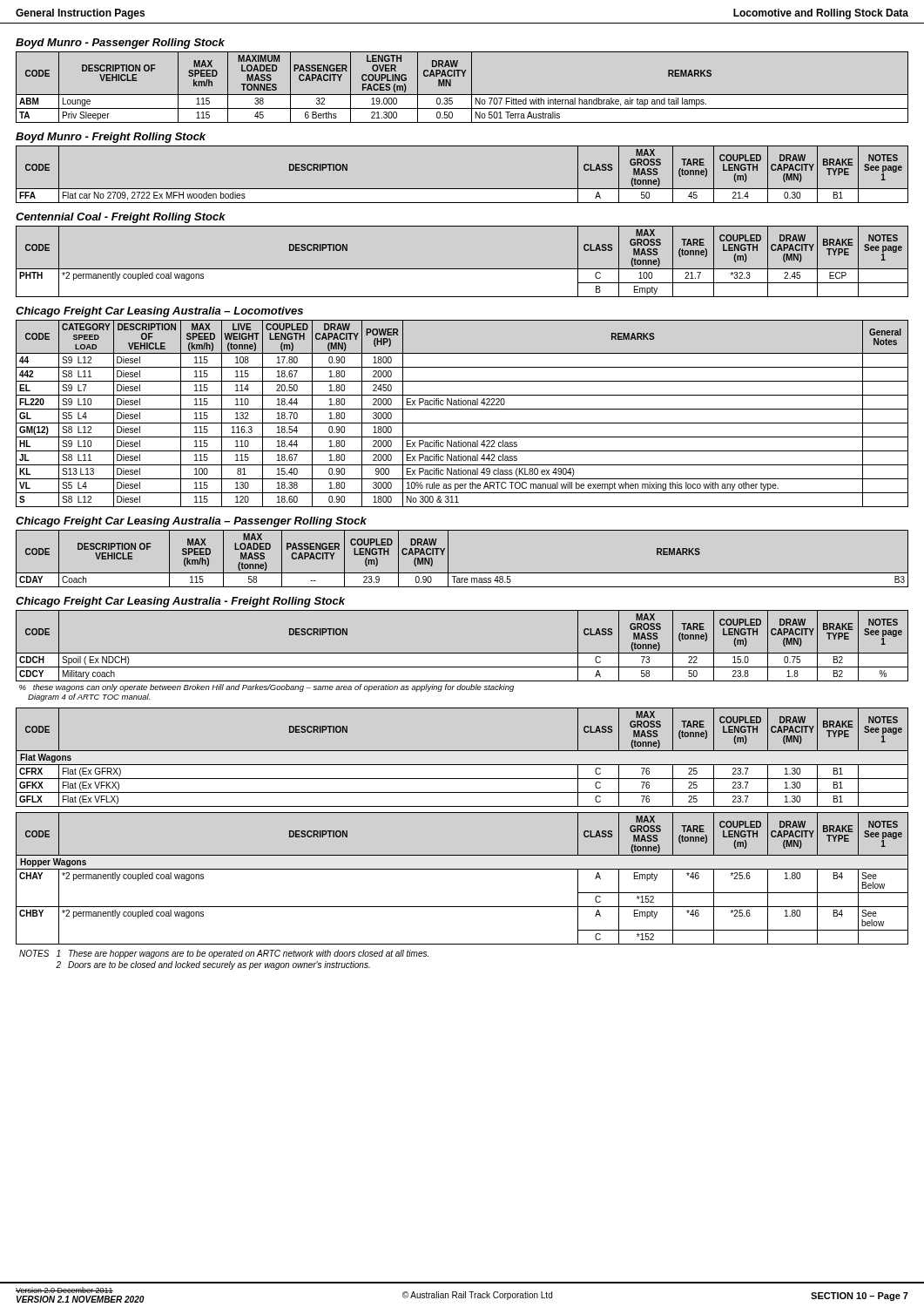Viewport: 924px width, 1307px height.
Task: Locate the text starting "Centennial Coal -"
Action: pos(120,217)
